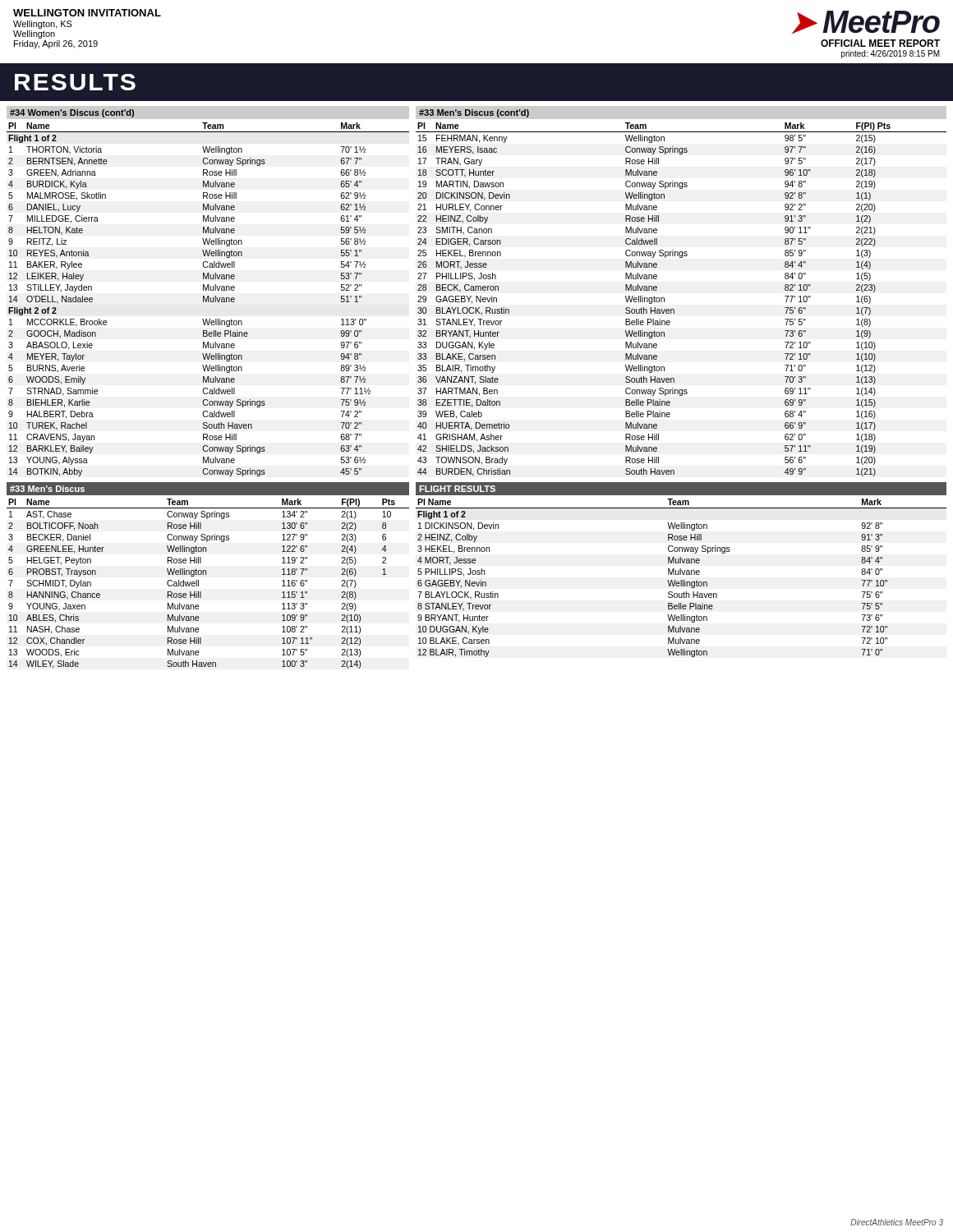This screenshot has height=1232, width=953.
Task: Click the title
Action: coord(76,82)
